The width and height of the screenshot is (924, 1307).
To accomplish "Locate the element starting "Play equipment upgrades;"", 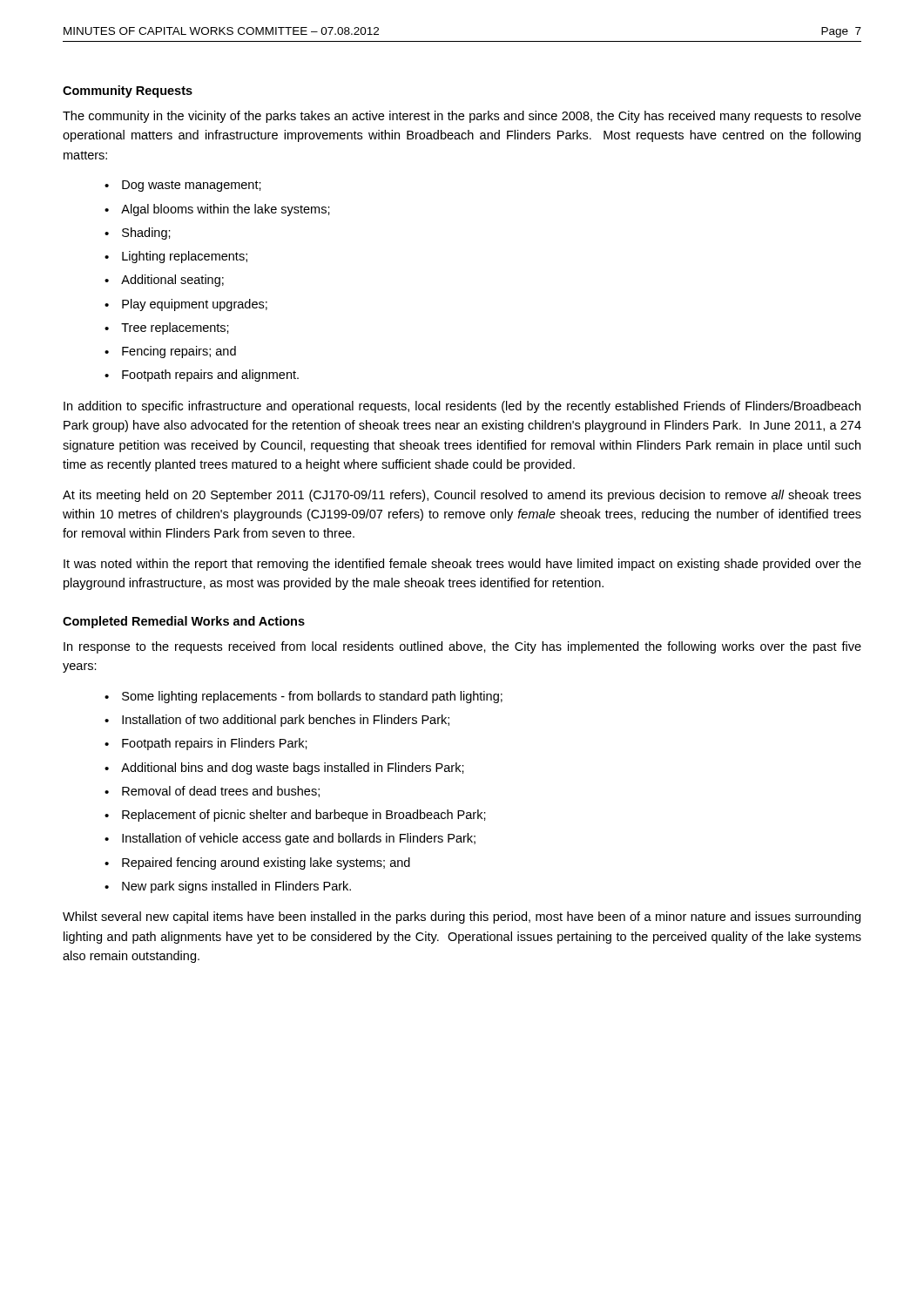I will coord(195,304).
